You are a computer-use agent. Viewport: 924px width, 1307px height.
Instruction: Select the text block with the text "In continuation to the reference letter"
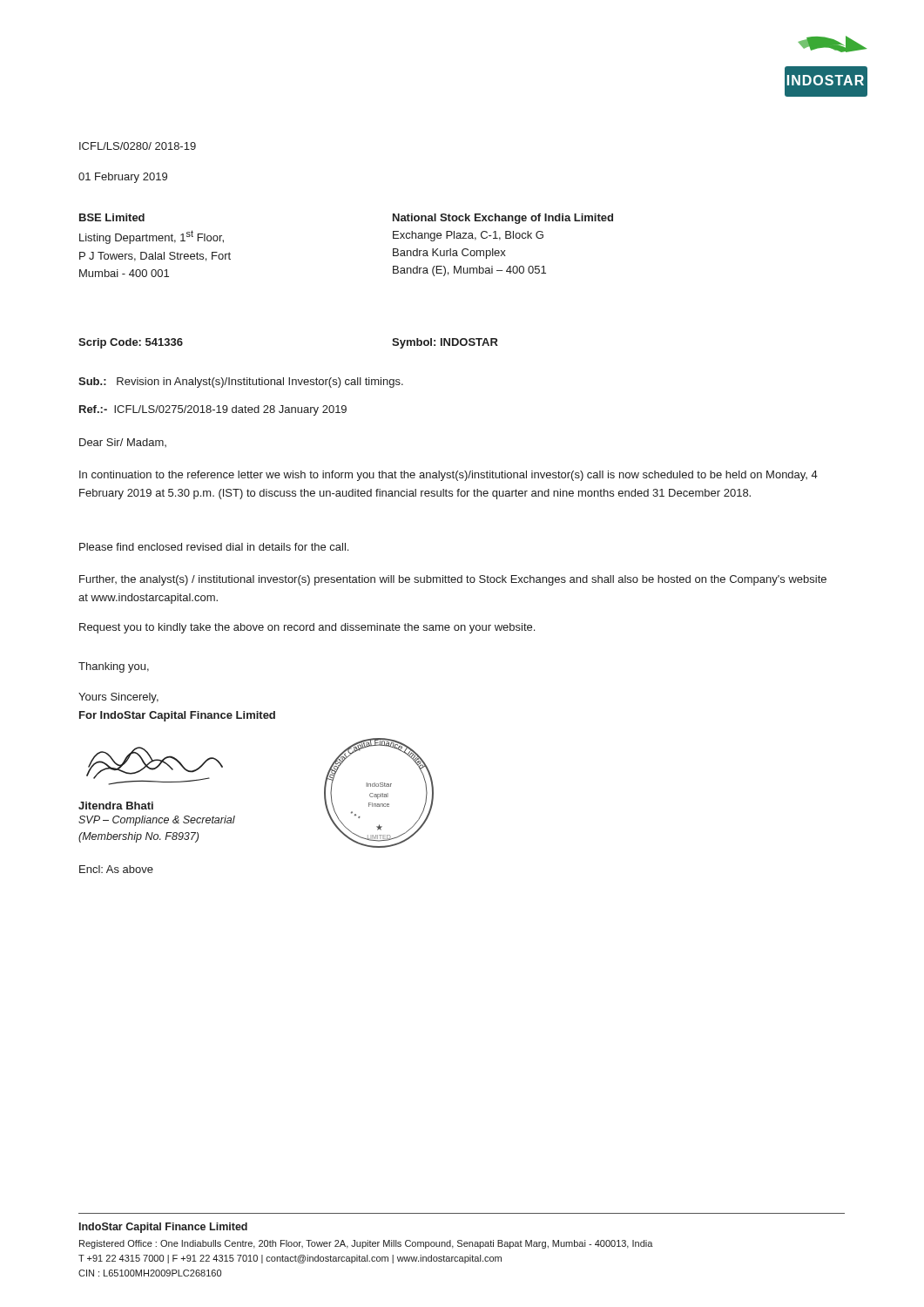tap(448, 484)
